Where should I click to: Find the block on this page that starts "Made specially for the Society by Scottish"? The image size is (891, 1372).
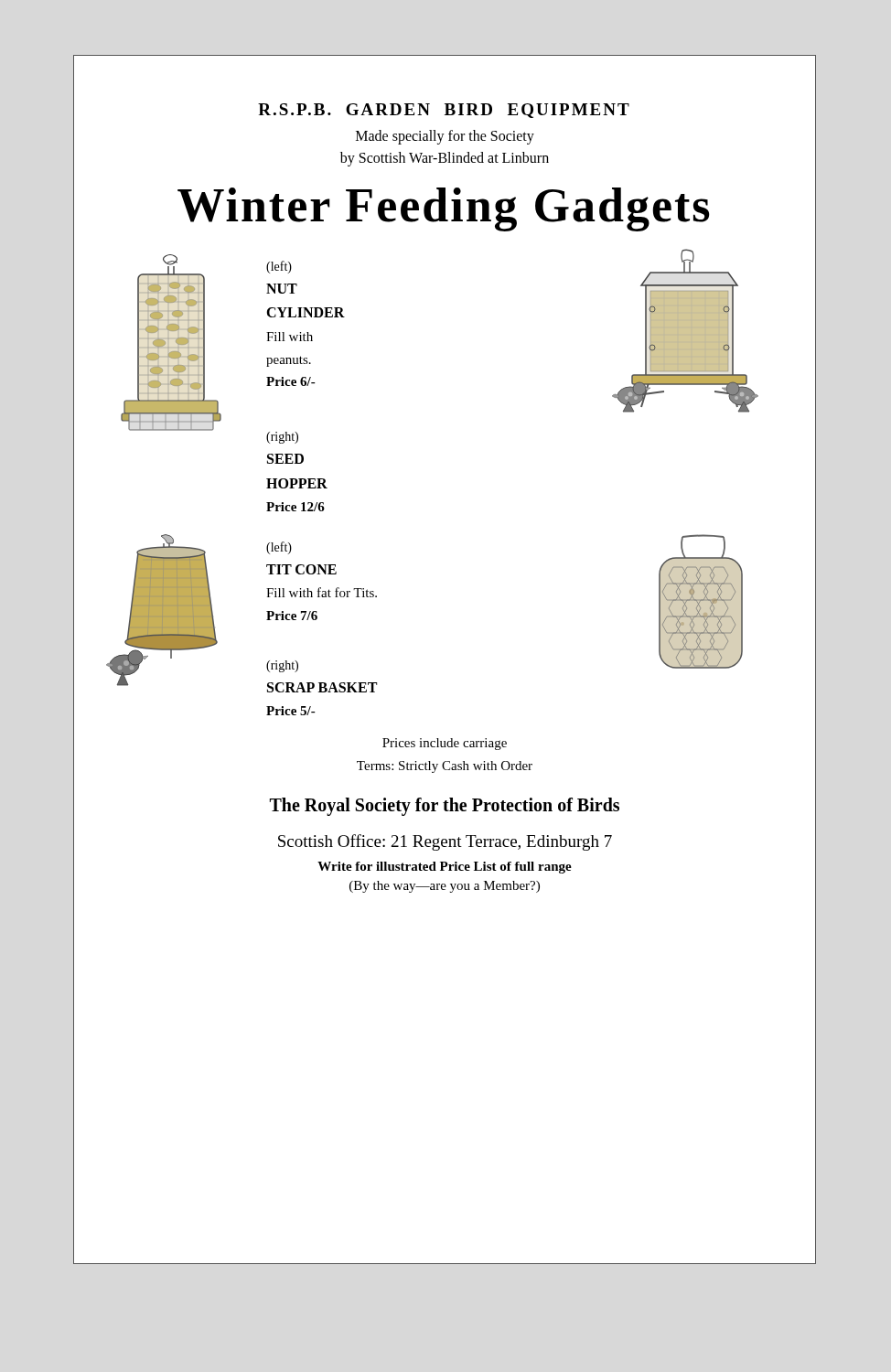[445, 147]
